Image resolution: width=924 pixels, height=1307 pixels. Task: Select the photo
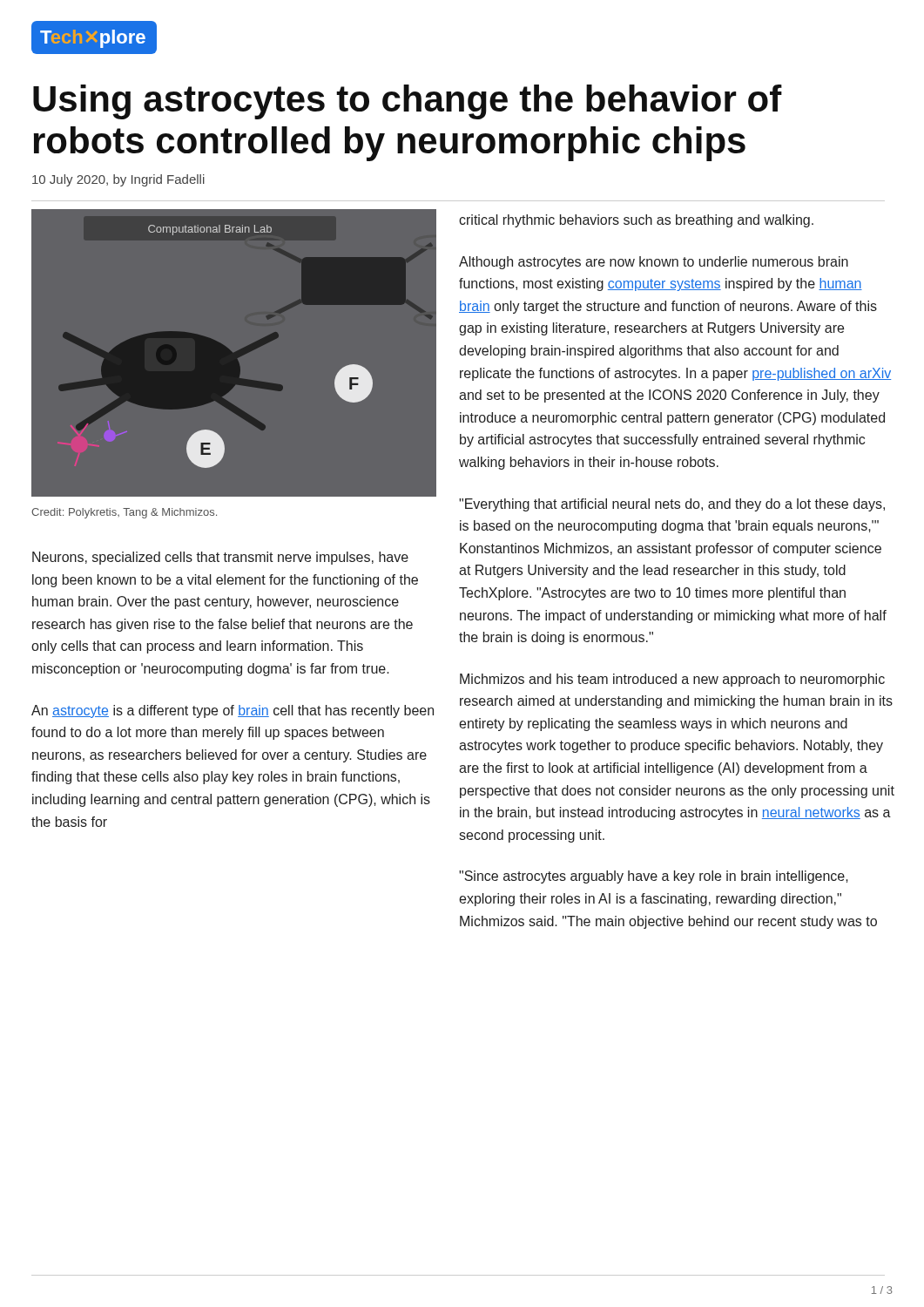(x=234, y=353)
